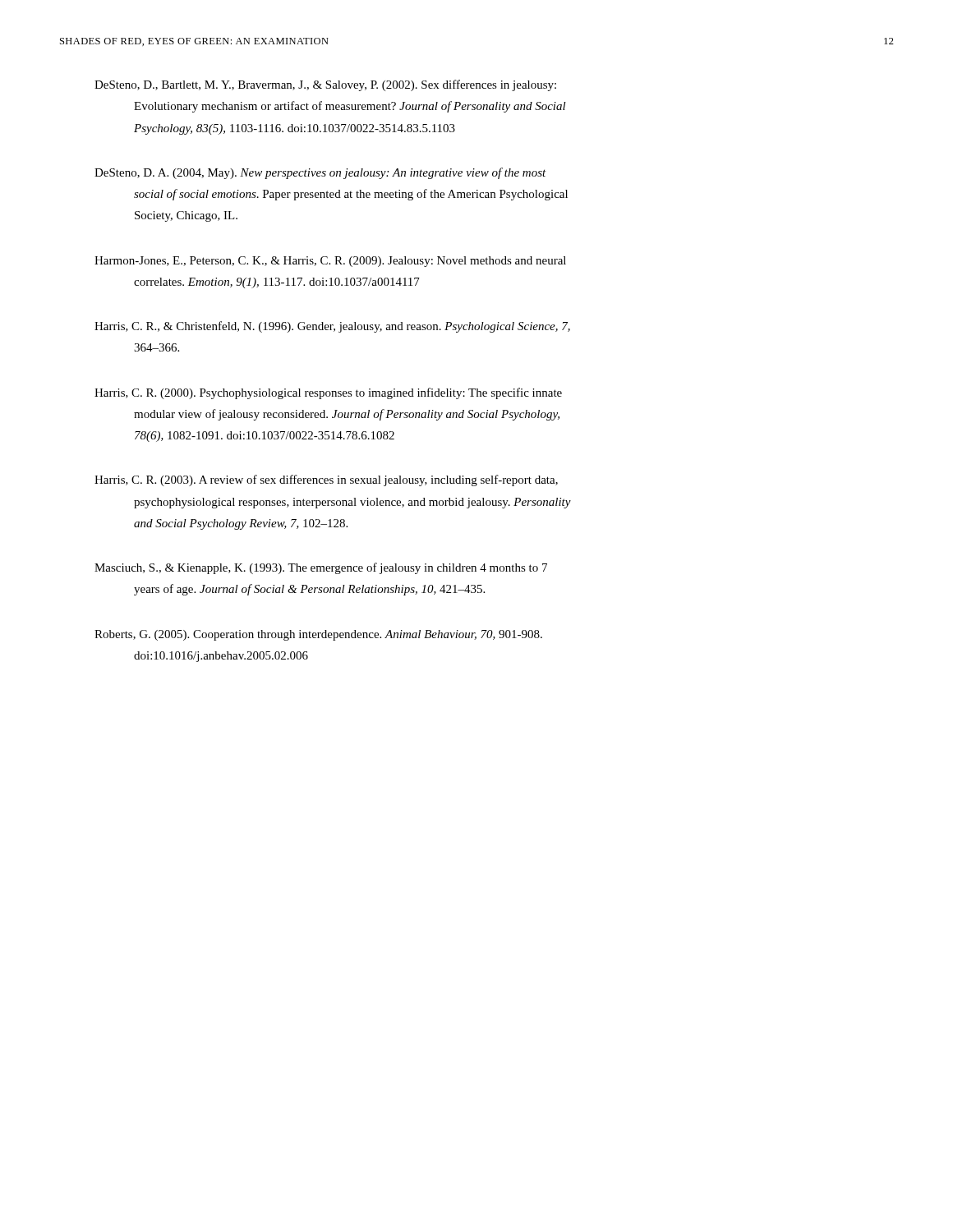Image resolution: width=953 pixels, height=1232 pixels.
Task: Click on the list item with the text "DeSteno, D. A. (2004,"
Action: click(x=476, y=194)
